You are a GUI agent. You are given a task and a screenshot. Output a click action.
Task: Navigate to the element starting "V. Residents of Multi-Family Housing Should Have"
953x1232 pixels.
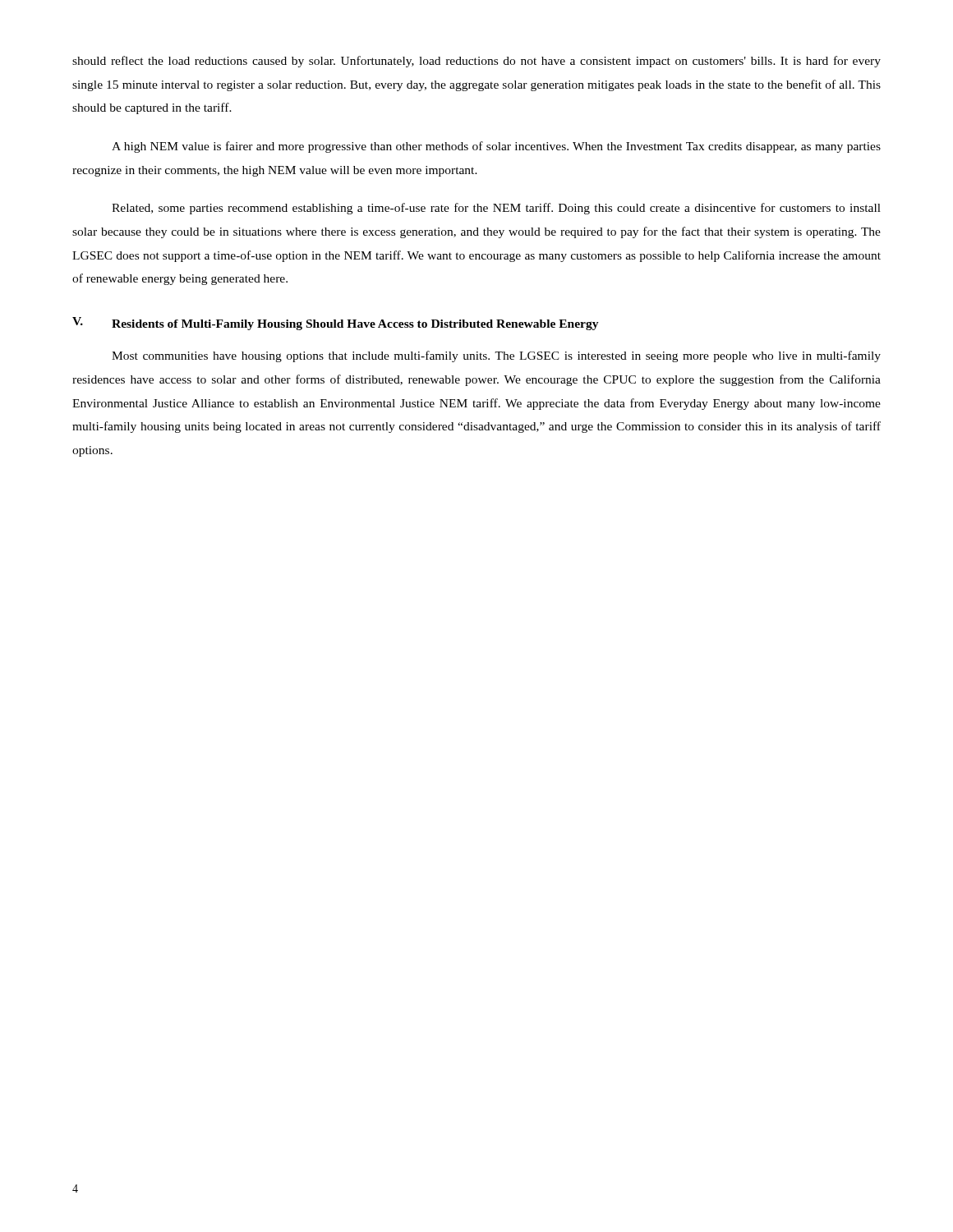pyautogui.click(x=335, y=323)
